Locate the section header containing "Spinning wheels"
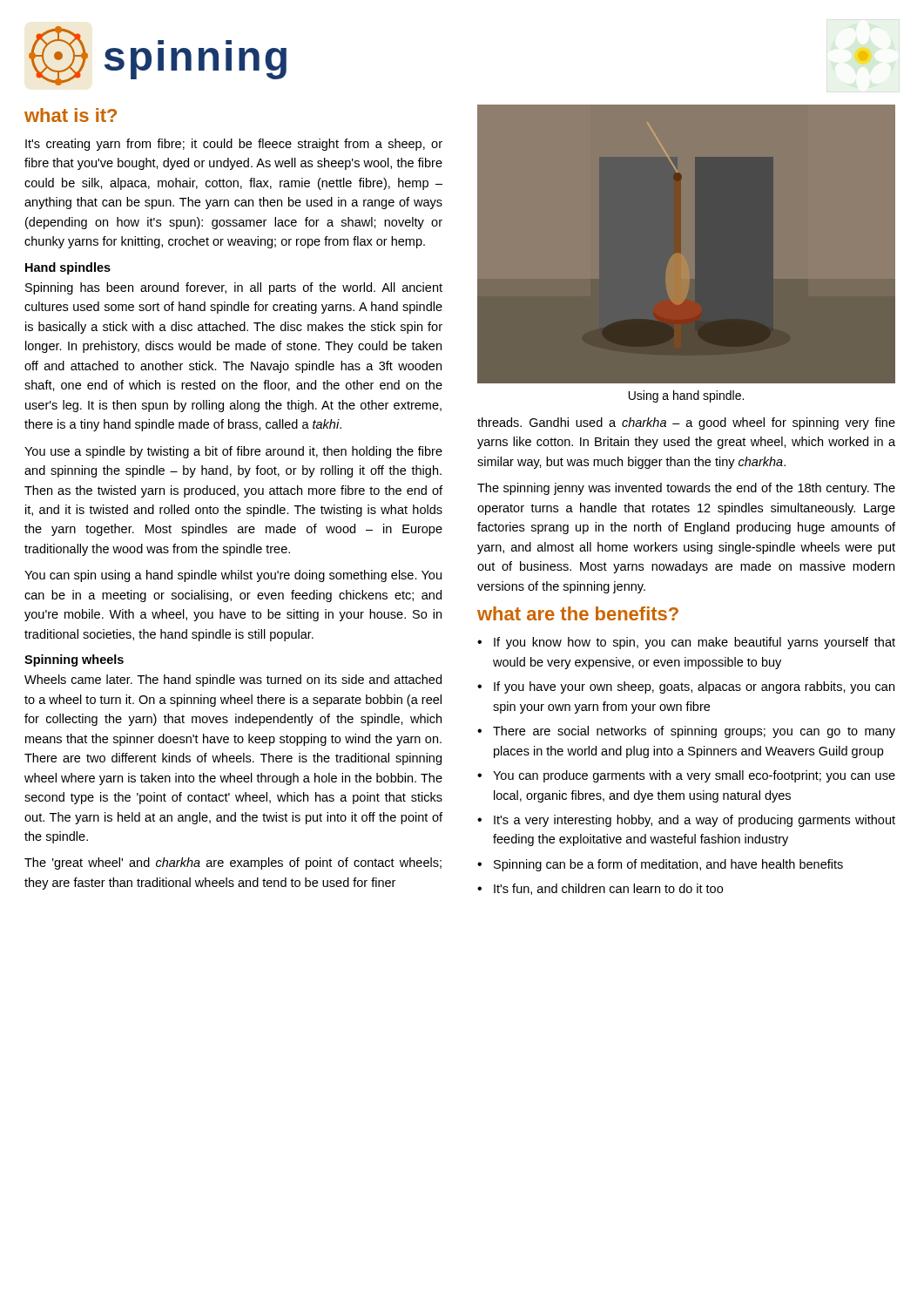 tap(74, 660)
